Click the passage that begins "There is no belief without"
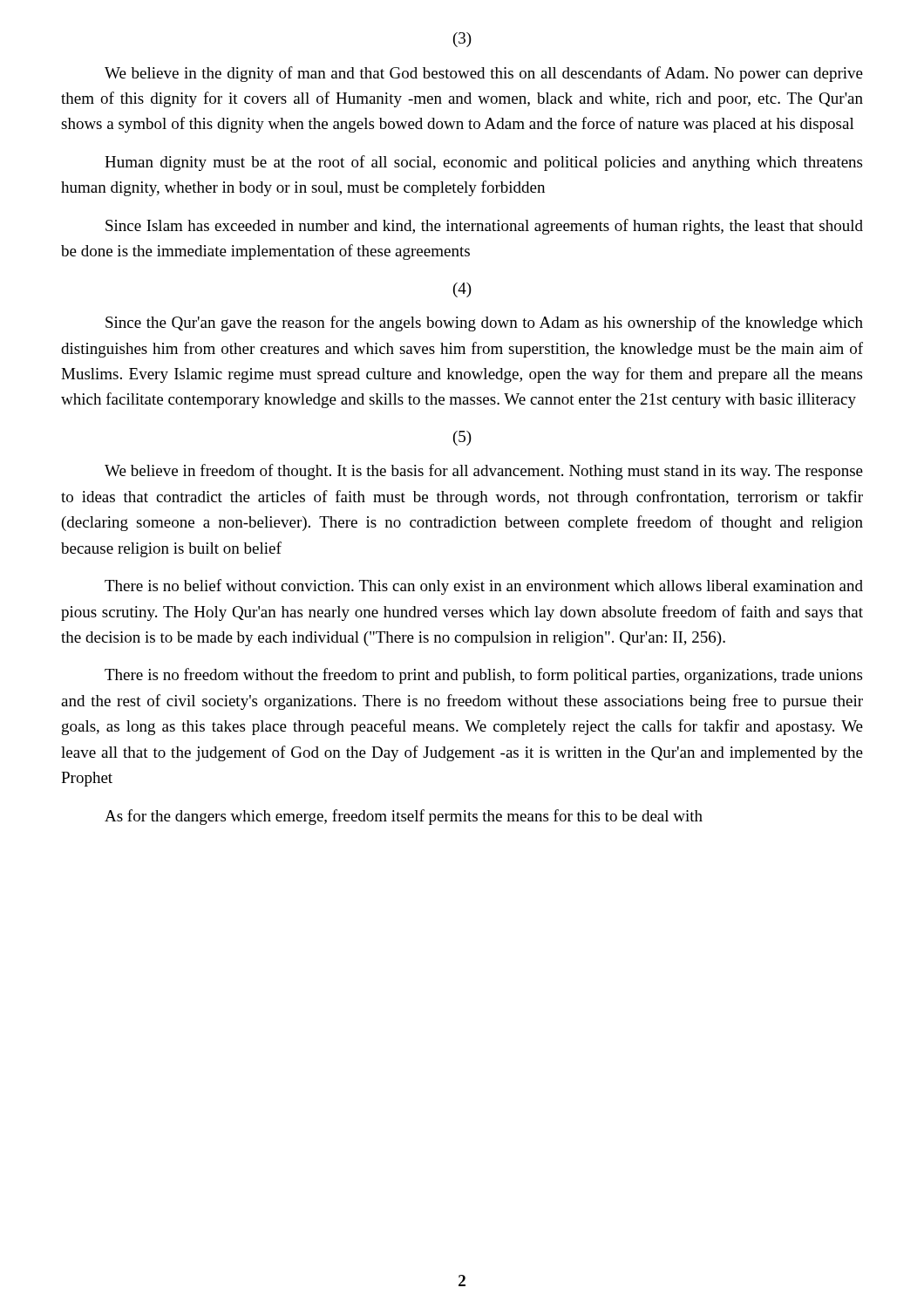The width and height of the screenshot is (924, 1308). [462, 611]
